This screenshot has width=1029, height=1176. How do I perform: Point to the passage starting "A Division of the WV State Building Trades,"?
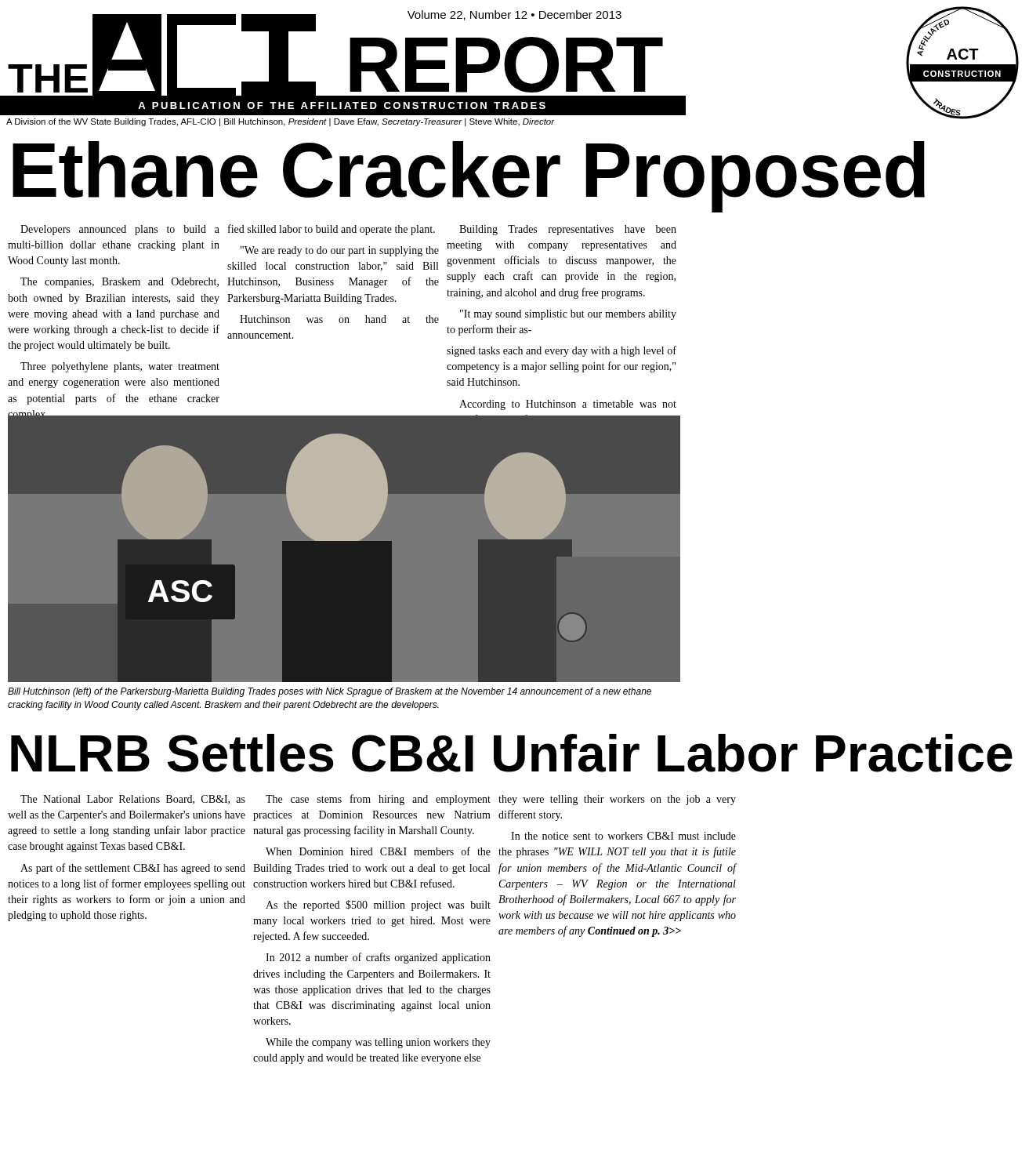(x=280, y=121)
